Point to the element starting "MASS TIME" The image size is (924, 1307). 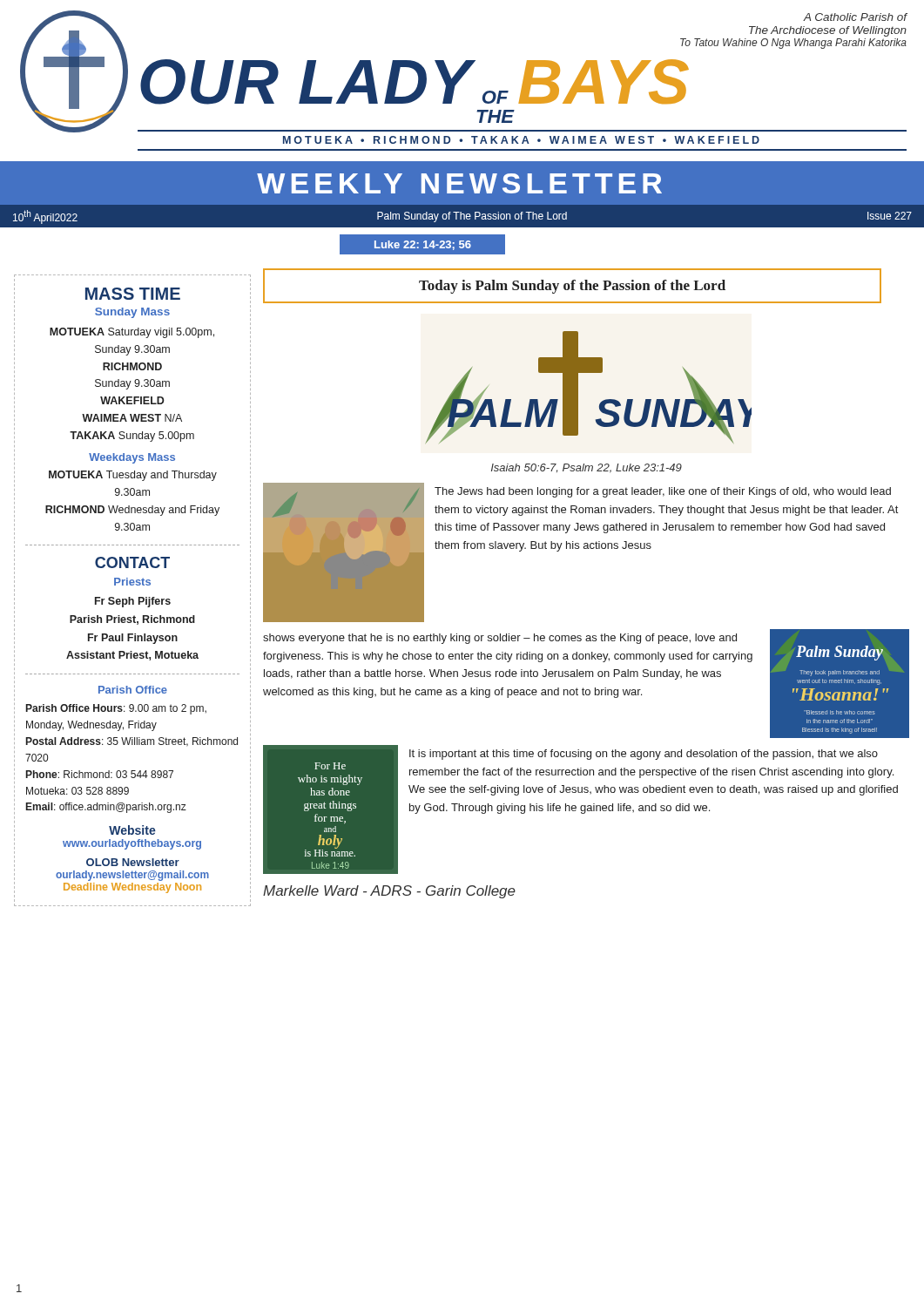[x=132, y=294]
